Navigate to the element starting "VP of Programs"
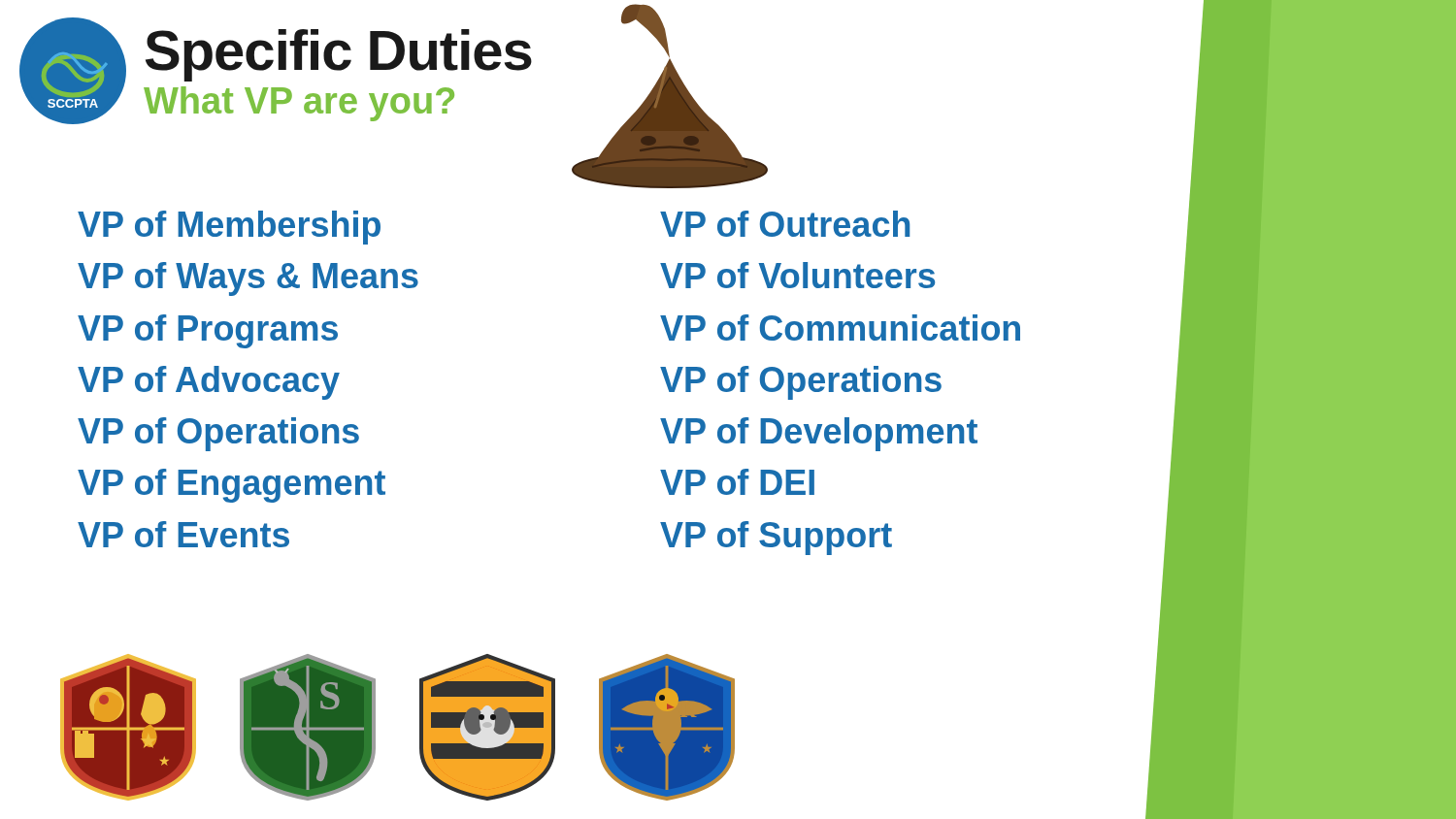This screenshot has height=819, width=1456. pos(208,328)
